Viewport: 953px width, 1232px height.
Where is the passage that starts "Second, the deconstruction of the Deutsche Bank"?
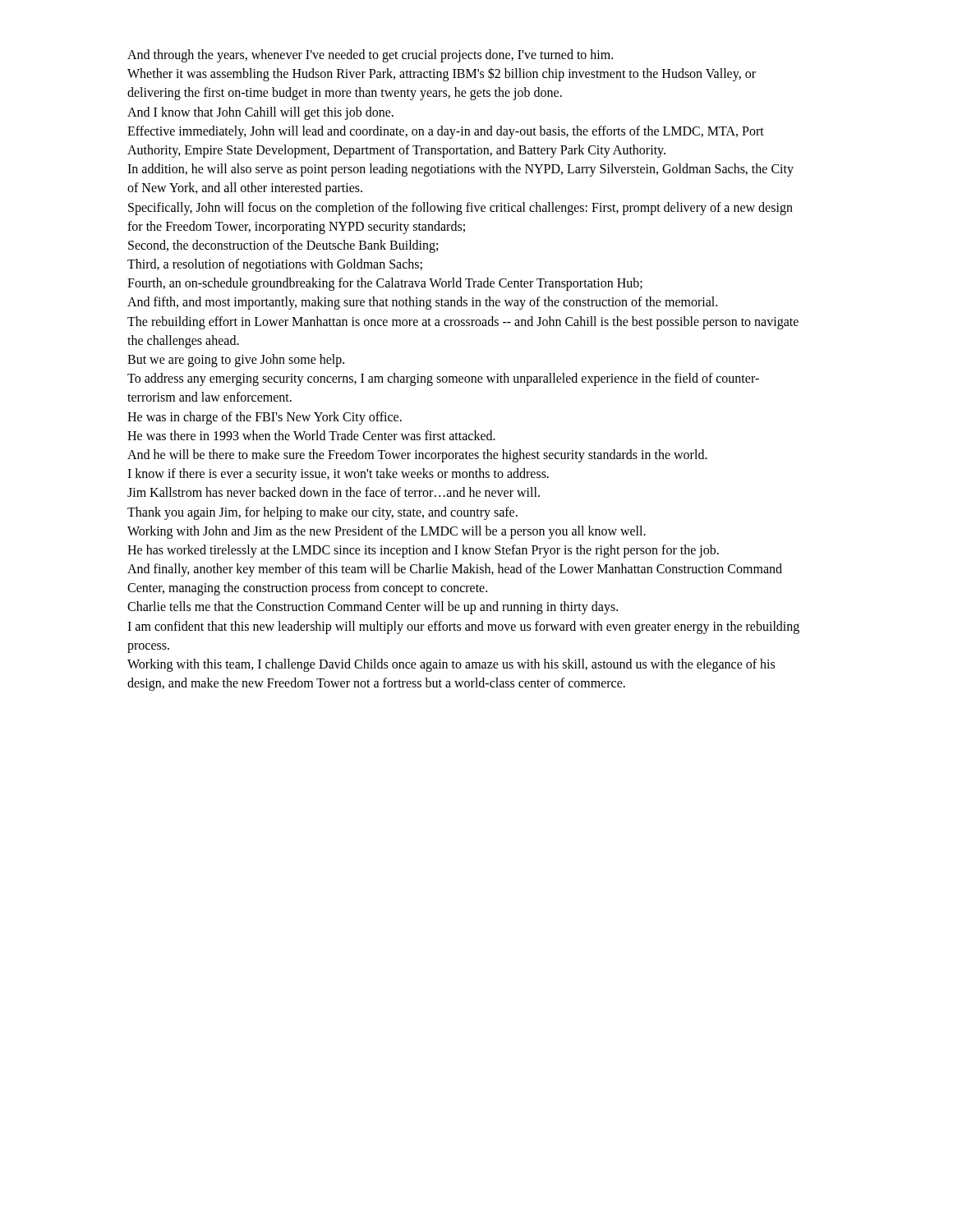(x=283, y=246)
